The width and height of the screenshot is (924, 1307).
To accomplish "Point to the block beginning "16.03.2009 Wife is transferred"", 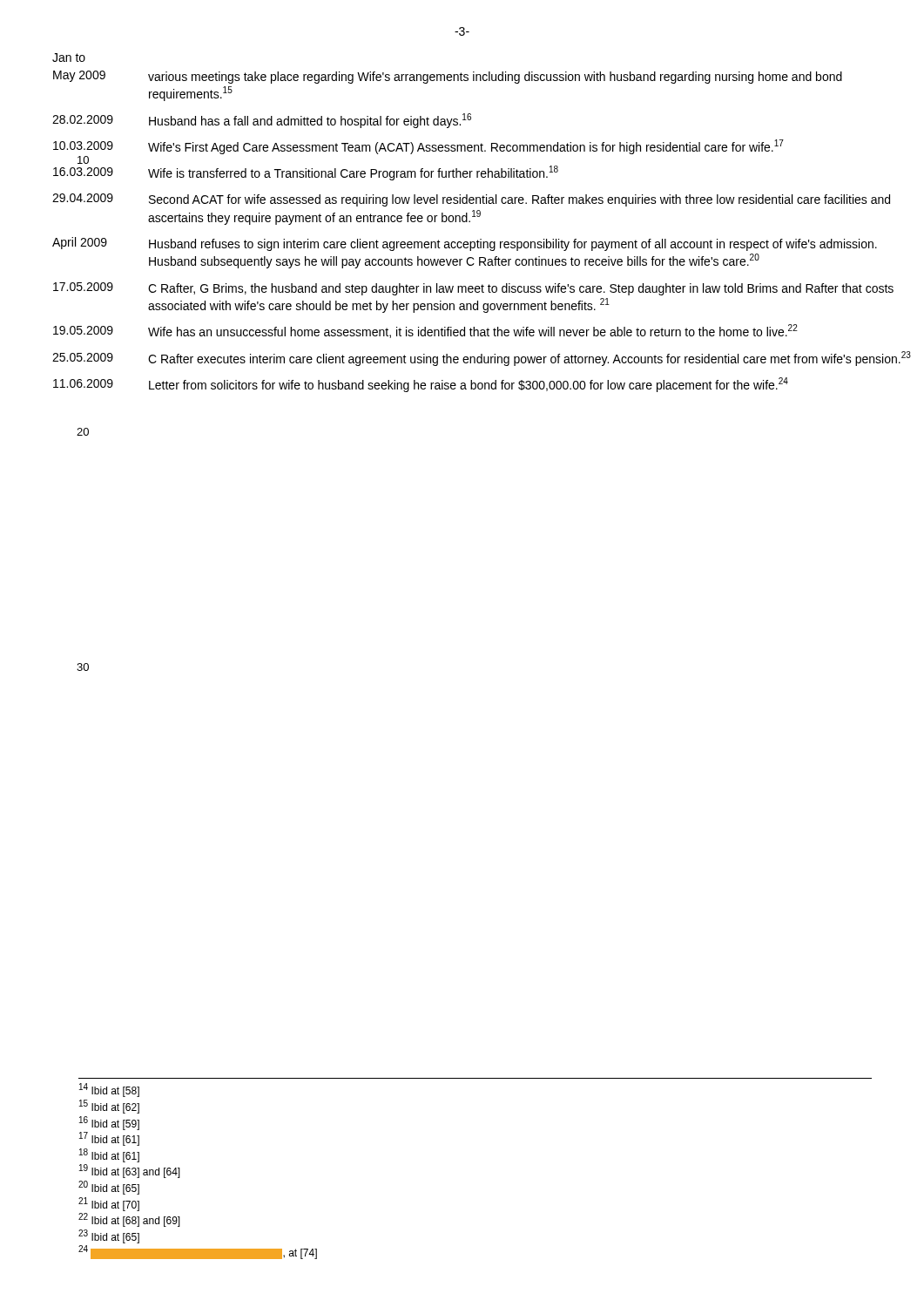I will point(488,174).
